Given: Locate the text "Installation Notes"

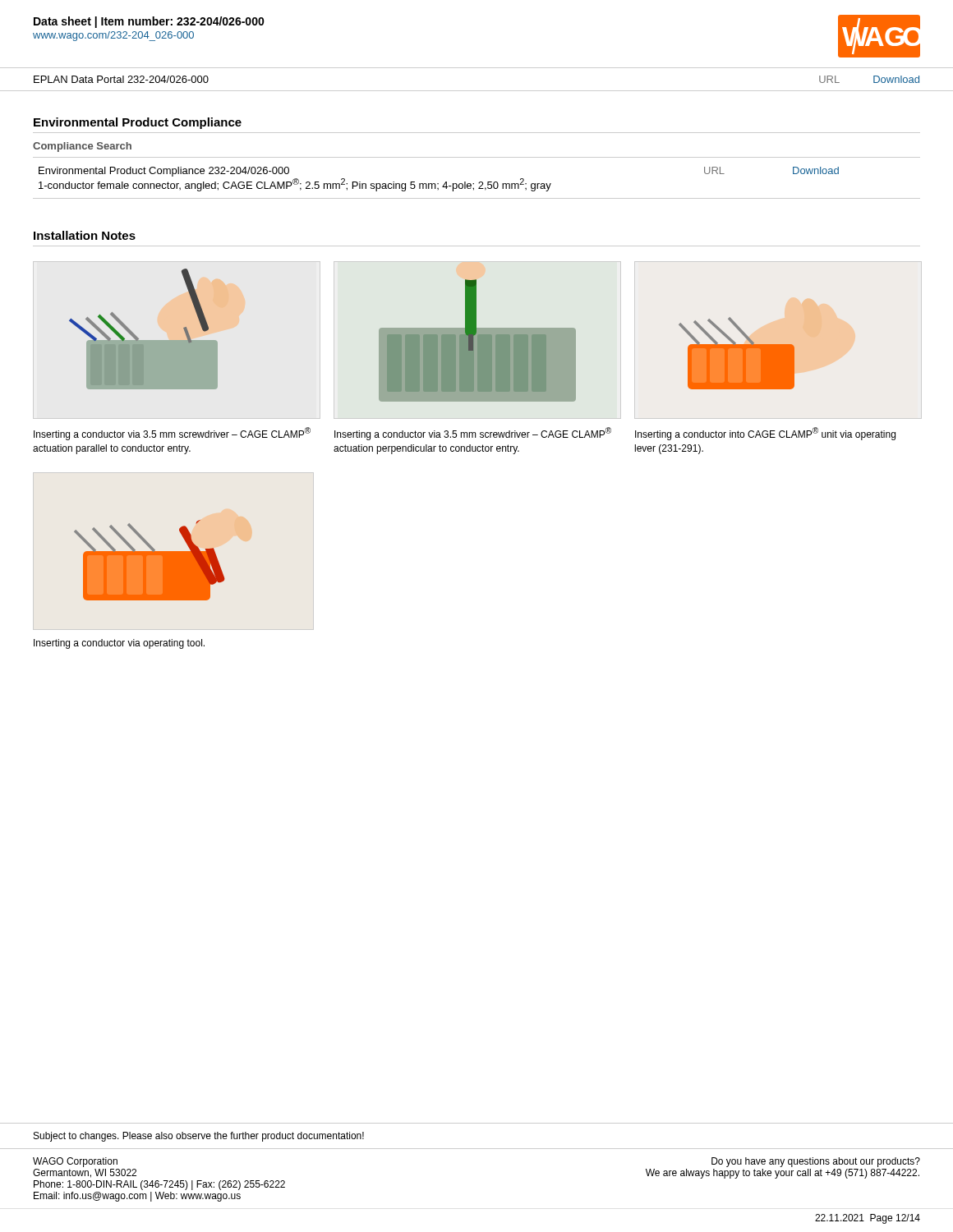Looking at the screenshot, I should 84,236.
